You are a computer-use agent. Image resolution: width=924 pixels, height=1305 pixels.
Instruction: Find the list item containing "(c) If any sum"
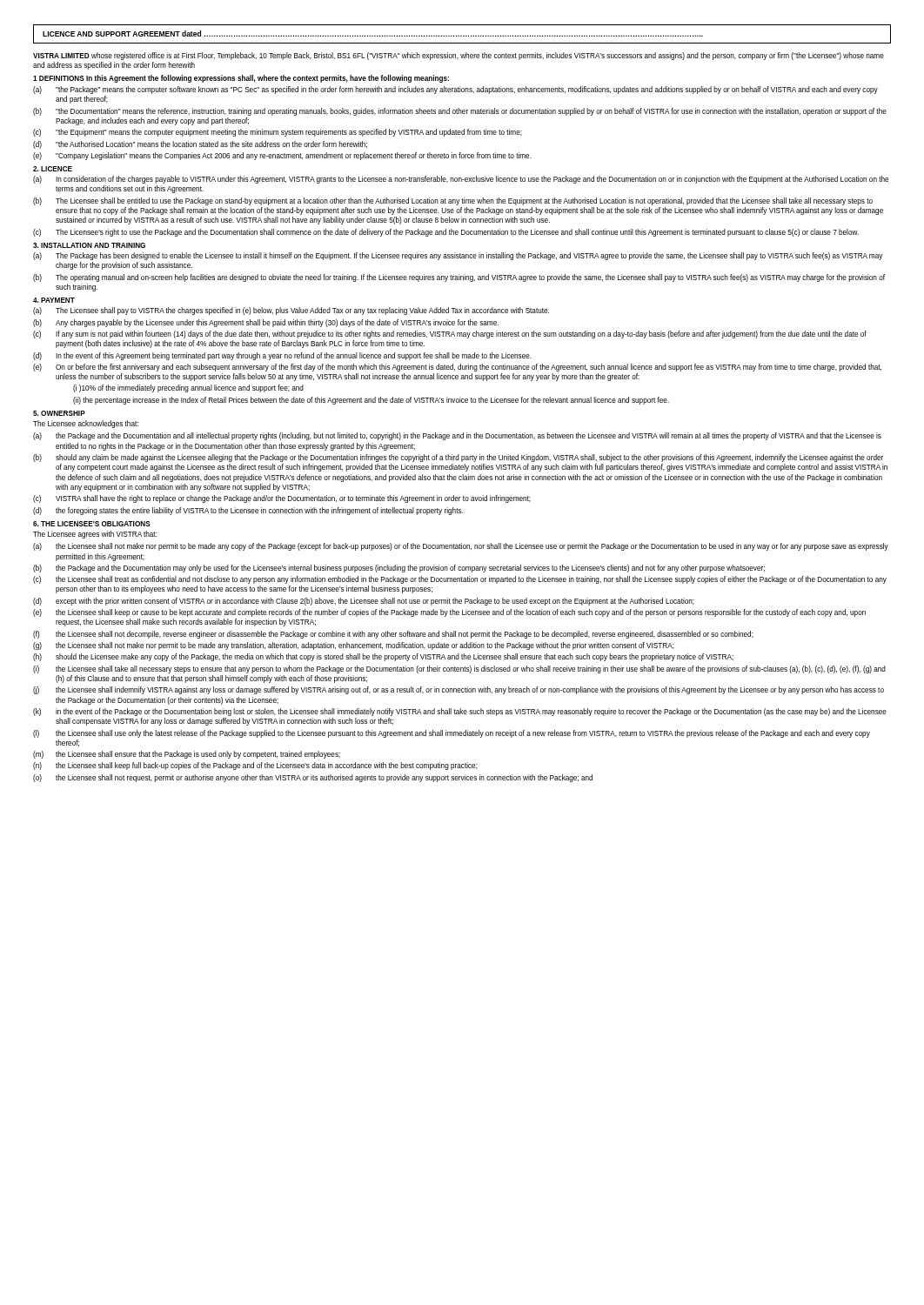point(462,339)
